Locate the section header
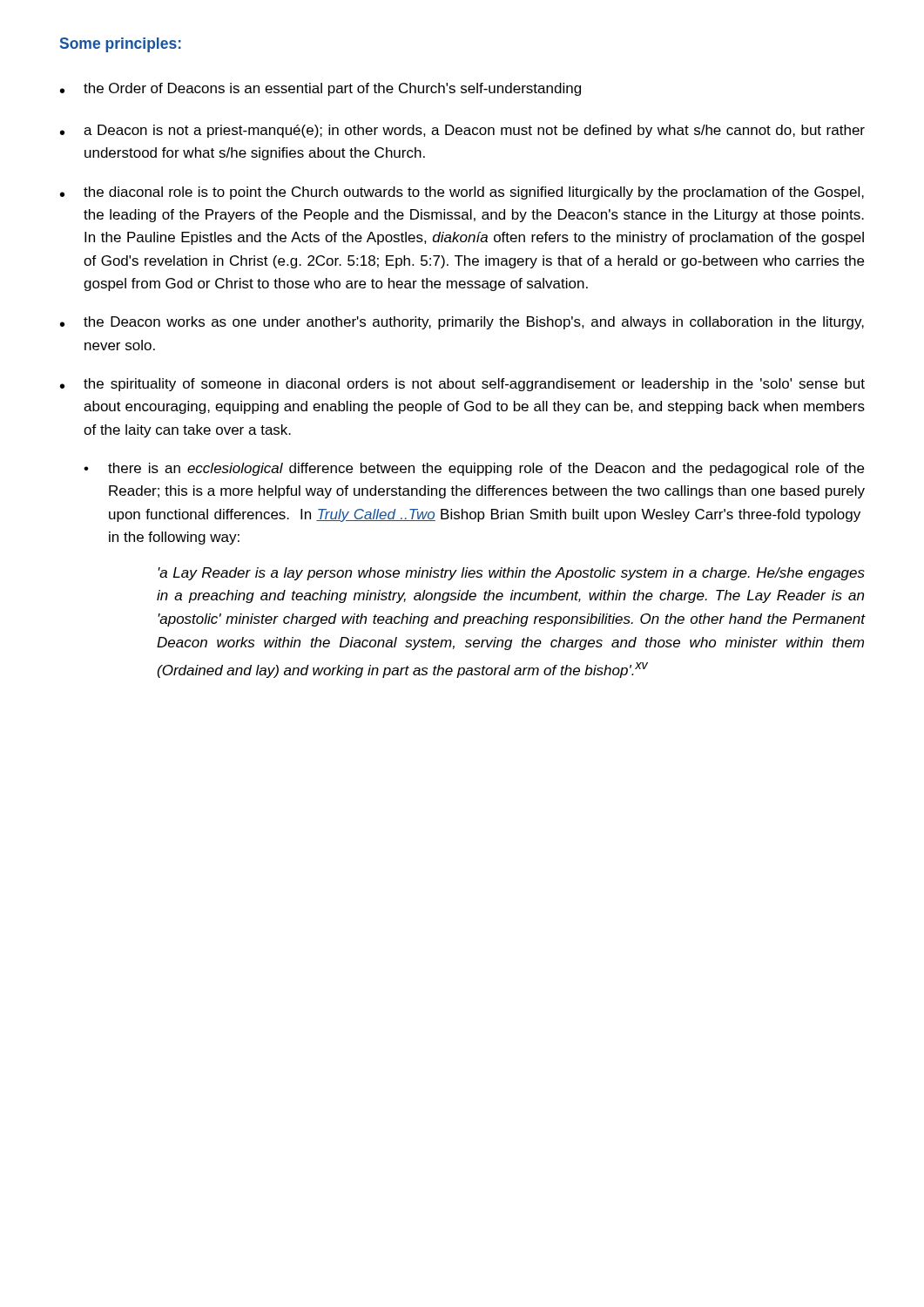The width and height of the screenshot is (924, 1307). click(x=121, y=44)
